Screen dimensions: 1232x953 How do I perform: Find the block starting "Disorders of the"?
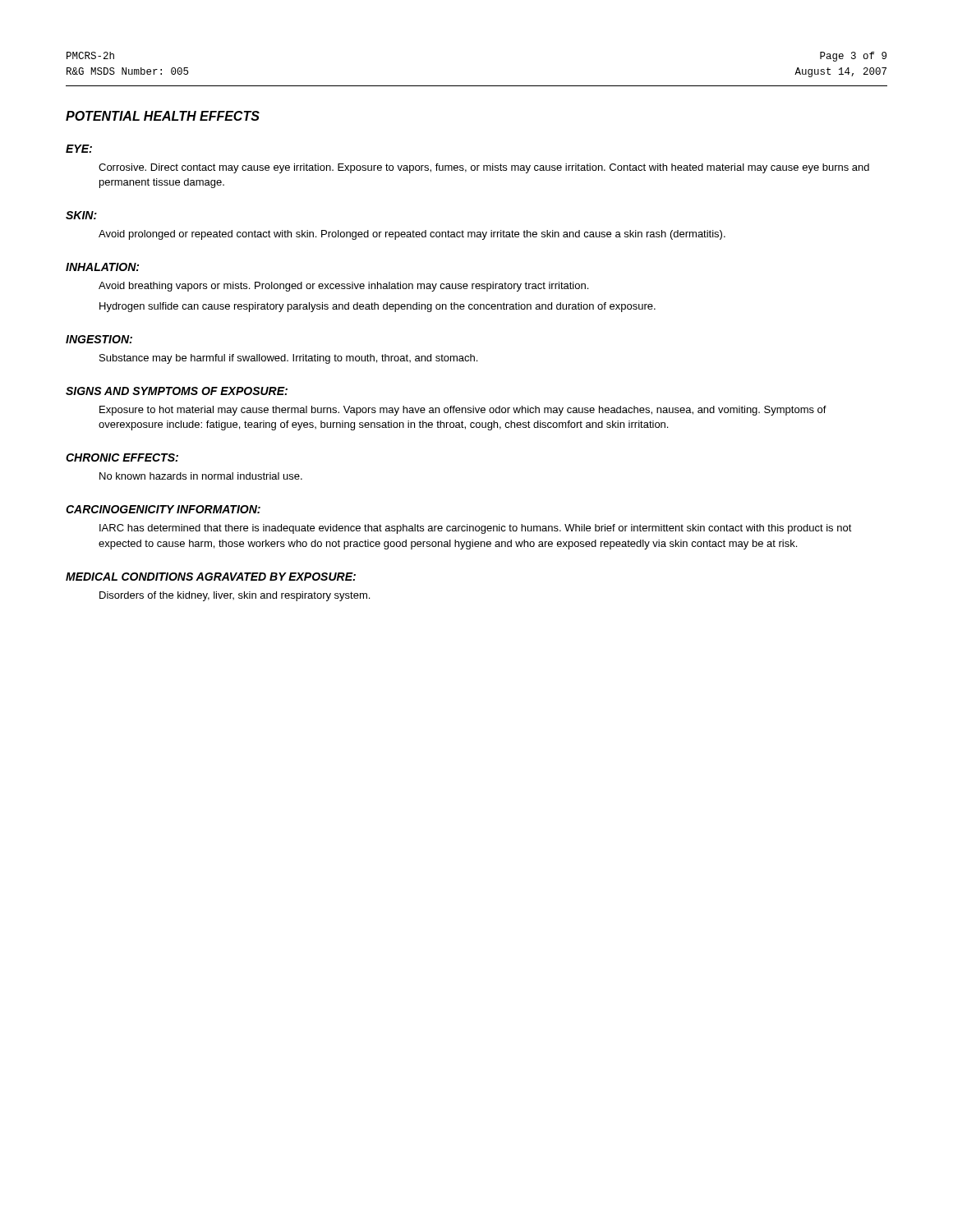point(235,595)
